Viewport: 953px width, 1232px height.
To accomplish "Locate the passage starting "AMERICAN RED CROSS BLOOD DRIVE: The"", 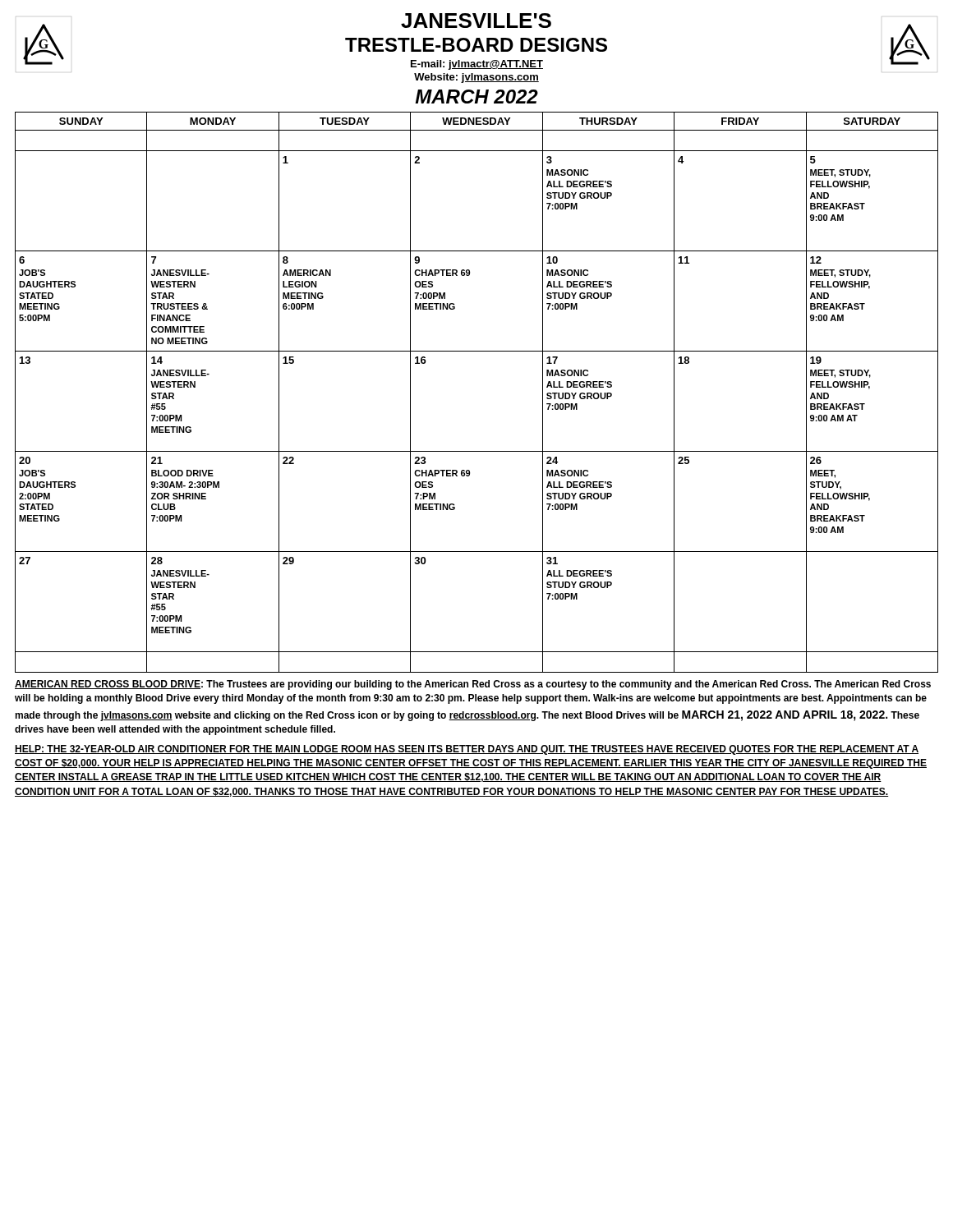I will click(x=476, y=707).
